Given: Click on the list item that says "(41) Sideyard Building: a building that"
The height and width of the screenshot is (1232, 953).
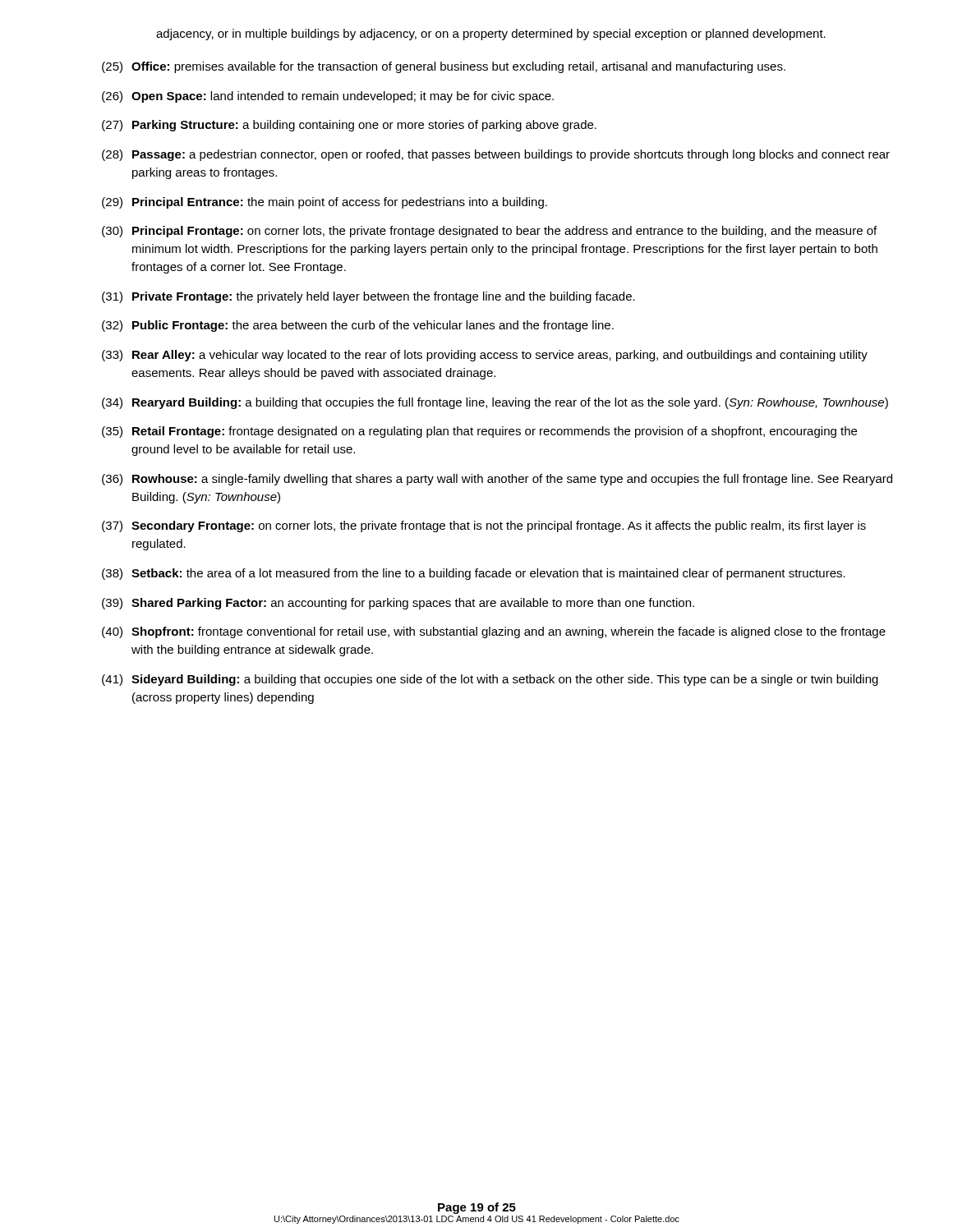Looking at the screenshot, I should [x=485, y=688].
